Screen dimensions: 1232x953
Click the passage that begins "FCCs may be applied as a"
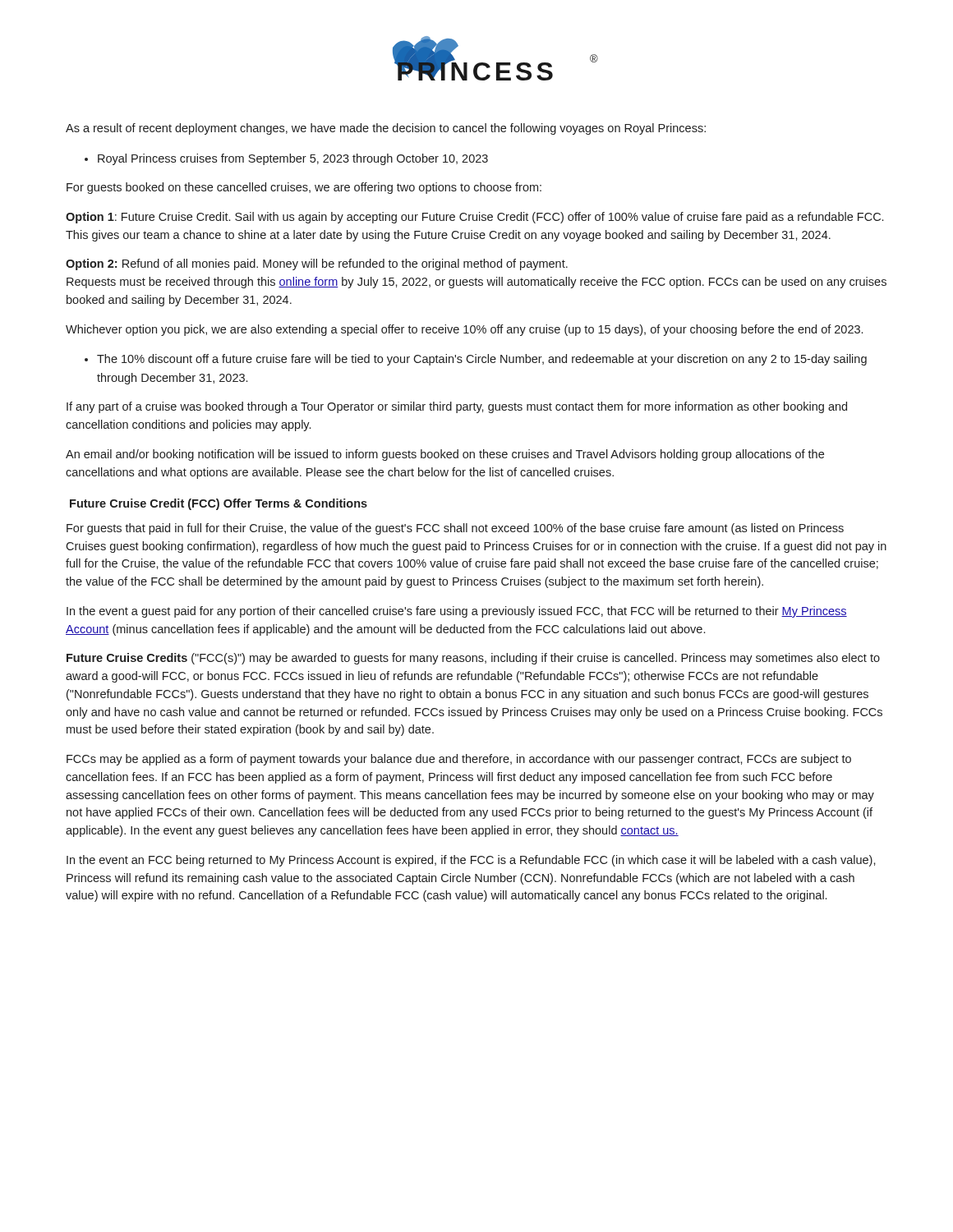tap(476, 795)
